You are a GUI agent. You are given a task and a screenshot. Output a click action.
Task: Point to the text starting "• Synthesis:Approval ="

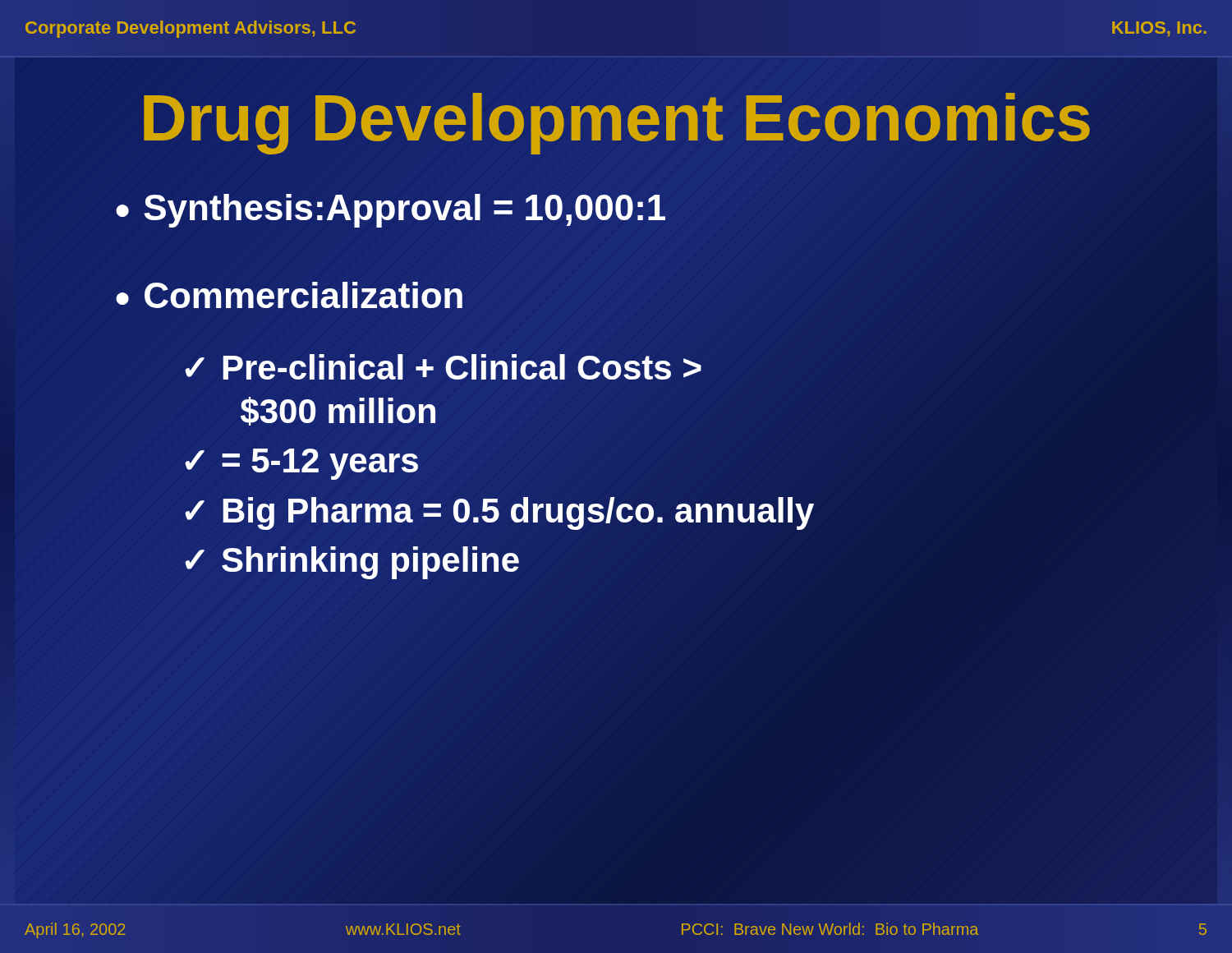click(391, 211)
